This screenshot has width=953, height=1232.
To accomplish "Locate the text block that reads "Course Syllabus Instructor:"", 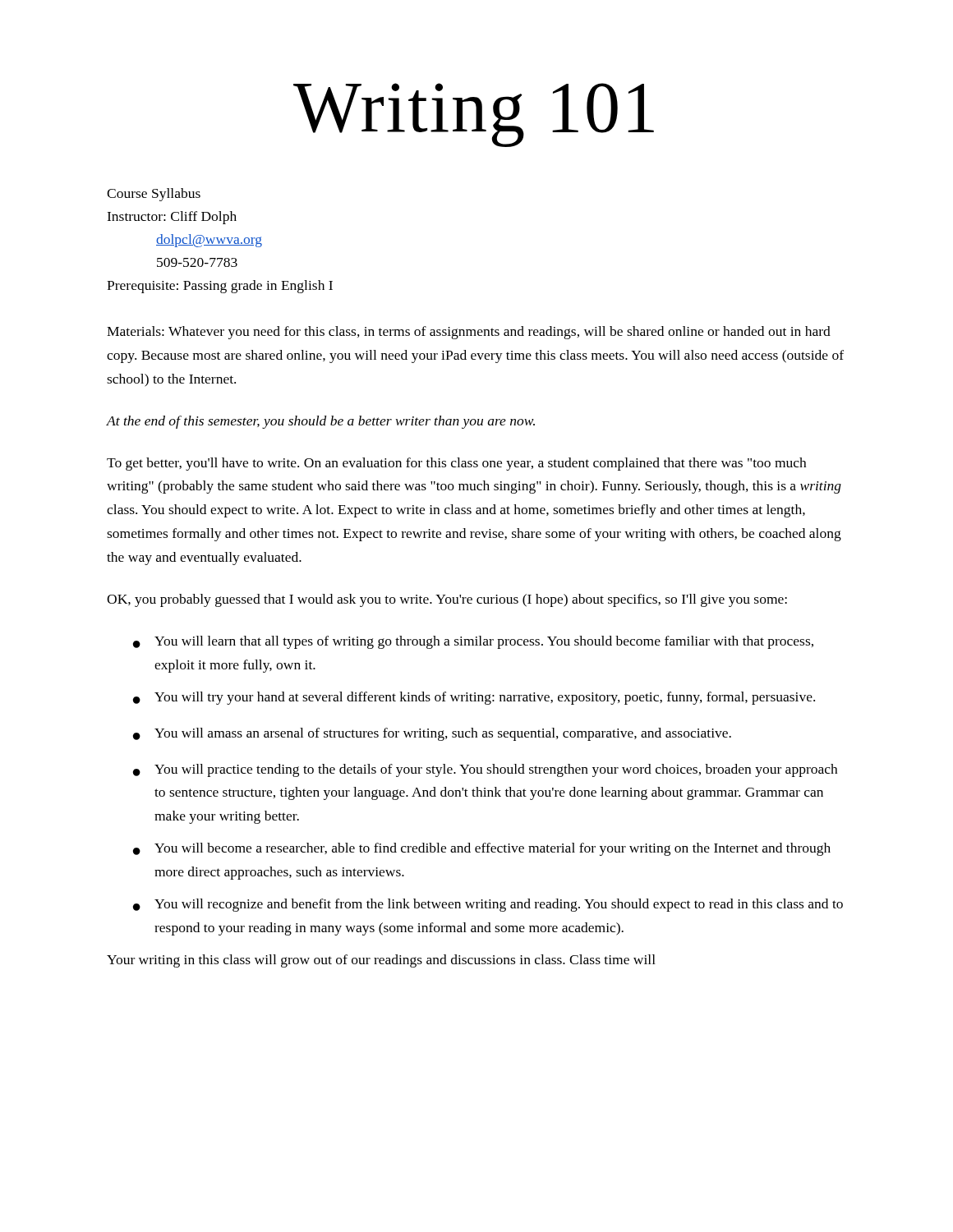I will 220,239.
